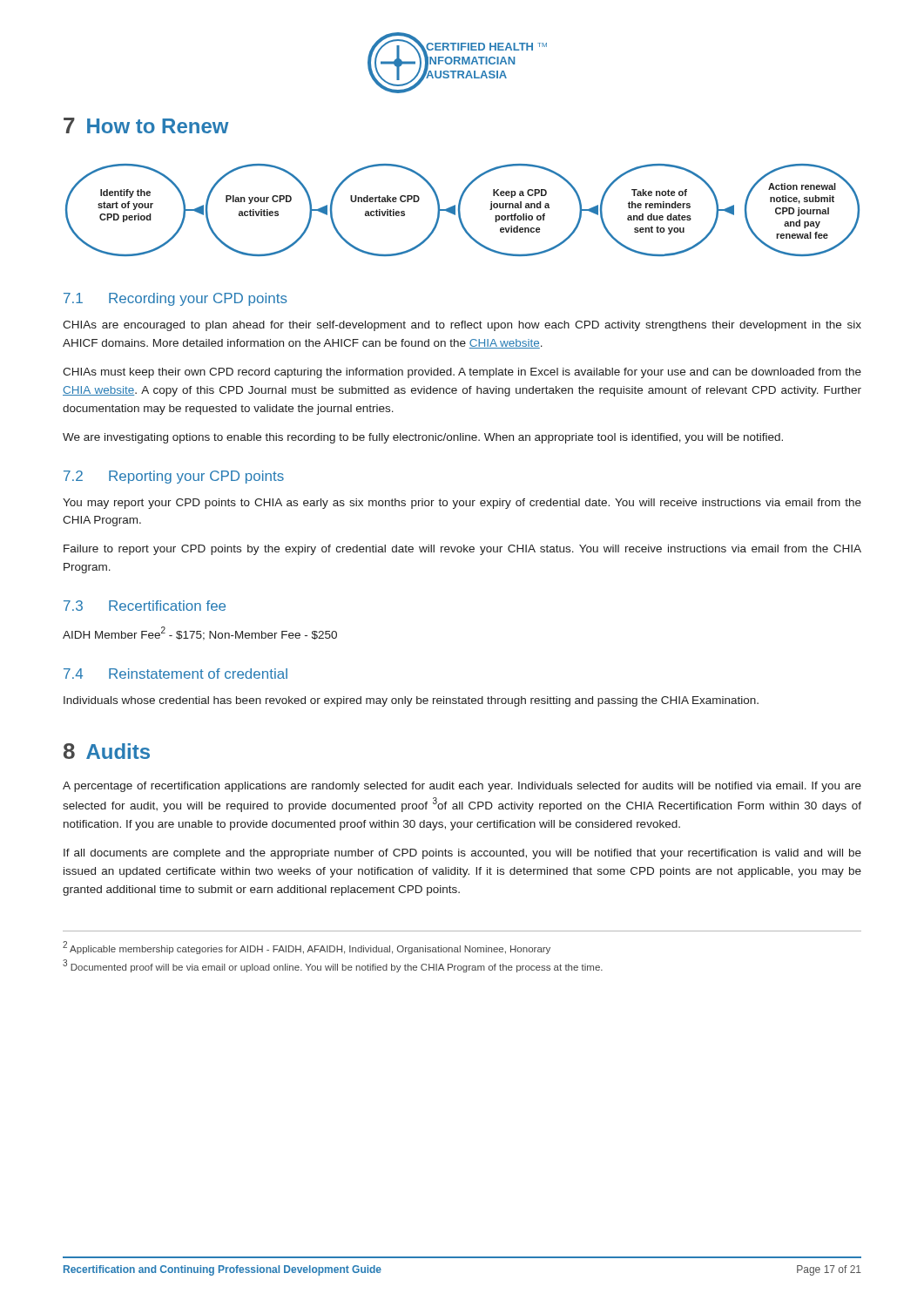Image resolution: width=924 pixels, height=1307 pixels.
Task: Find the section header that reads "7.2 Reporting your CPD"
Action: pyautogui.click(x=173, y=476)
